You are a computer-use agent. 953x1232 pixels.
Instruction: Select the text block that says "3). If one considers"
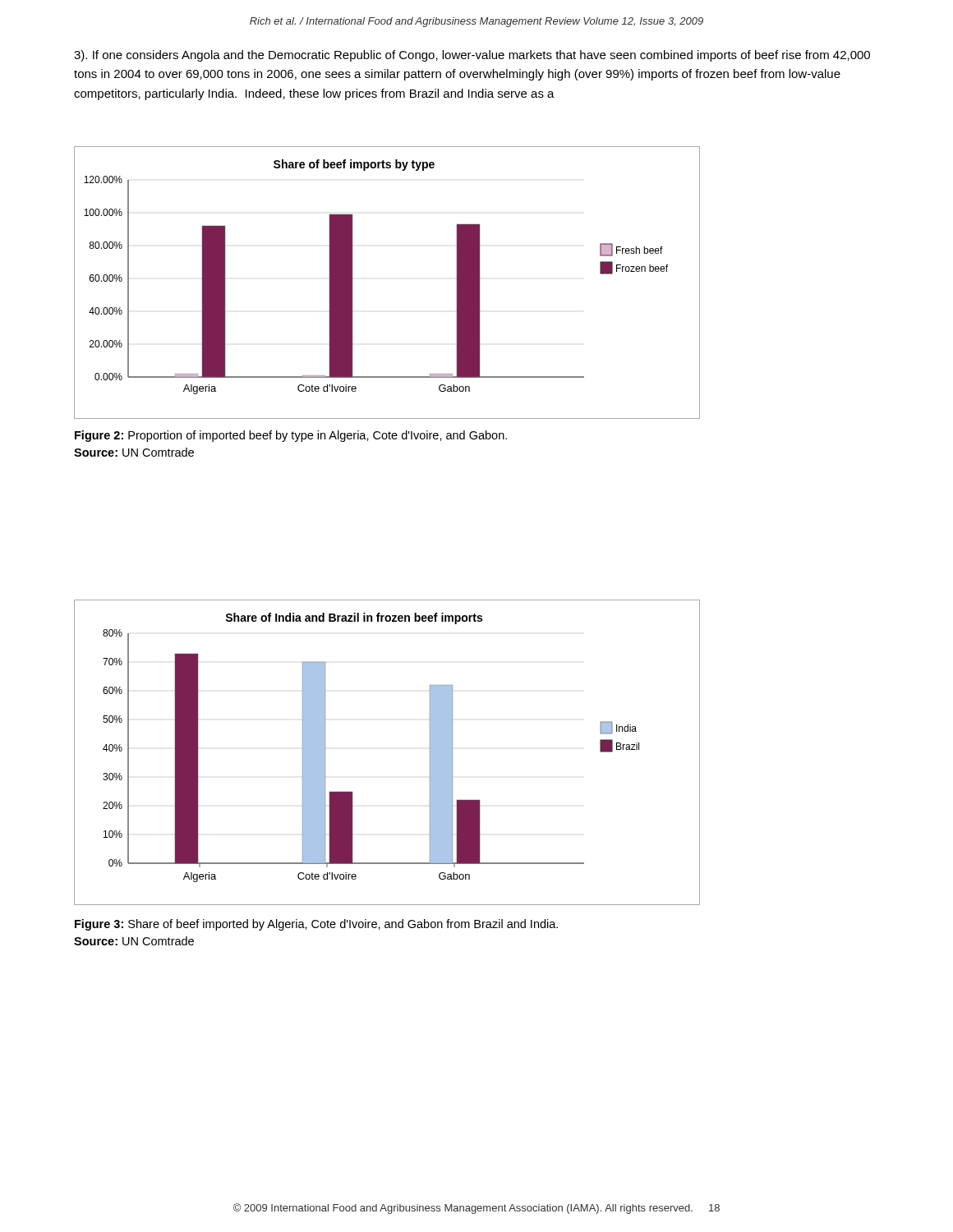tap(472, 74)
